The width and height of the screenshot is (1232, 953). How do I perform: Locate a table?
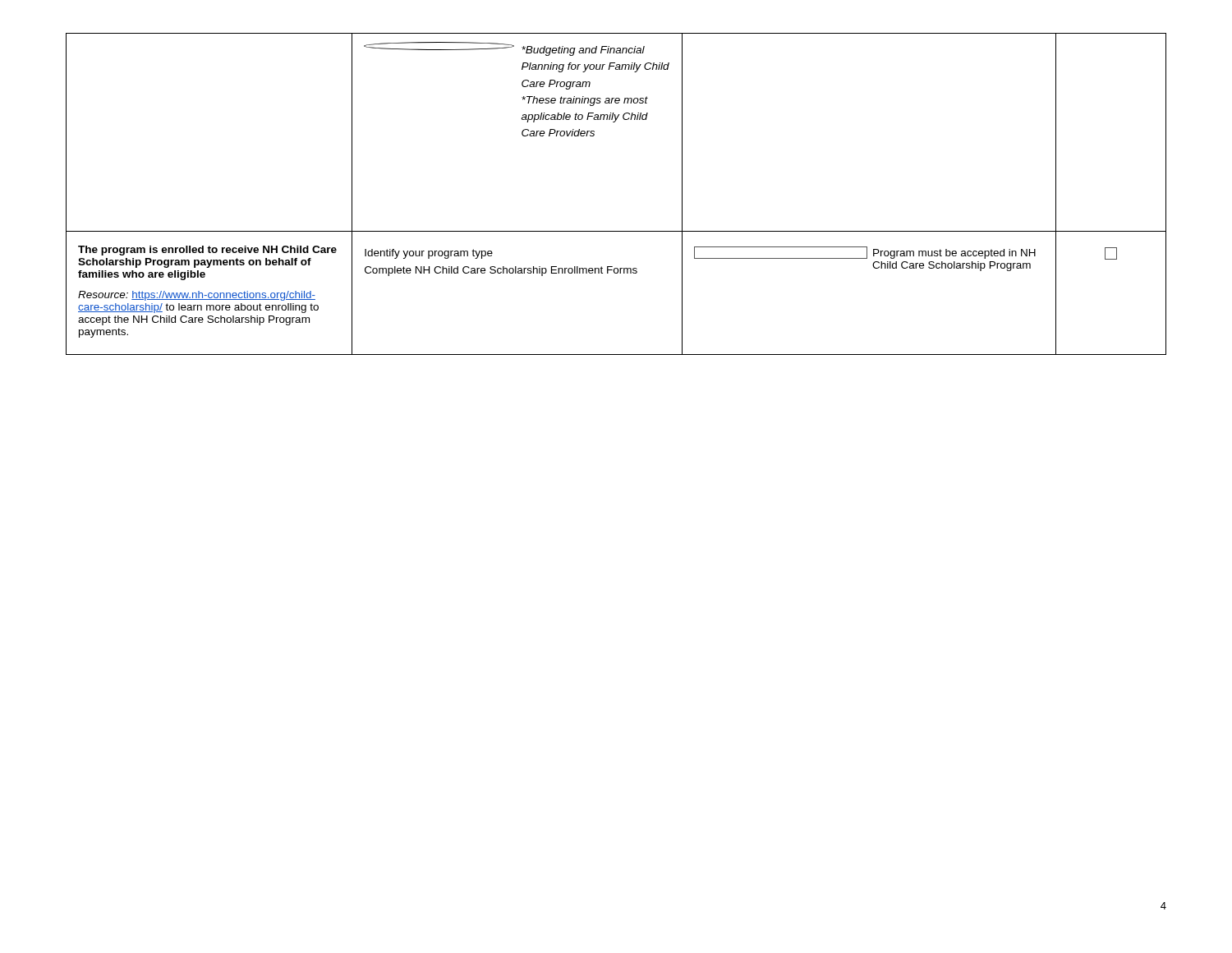point(616,194)
